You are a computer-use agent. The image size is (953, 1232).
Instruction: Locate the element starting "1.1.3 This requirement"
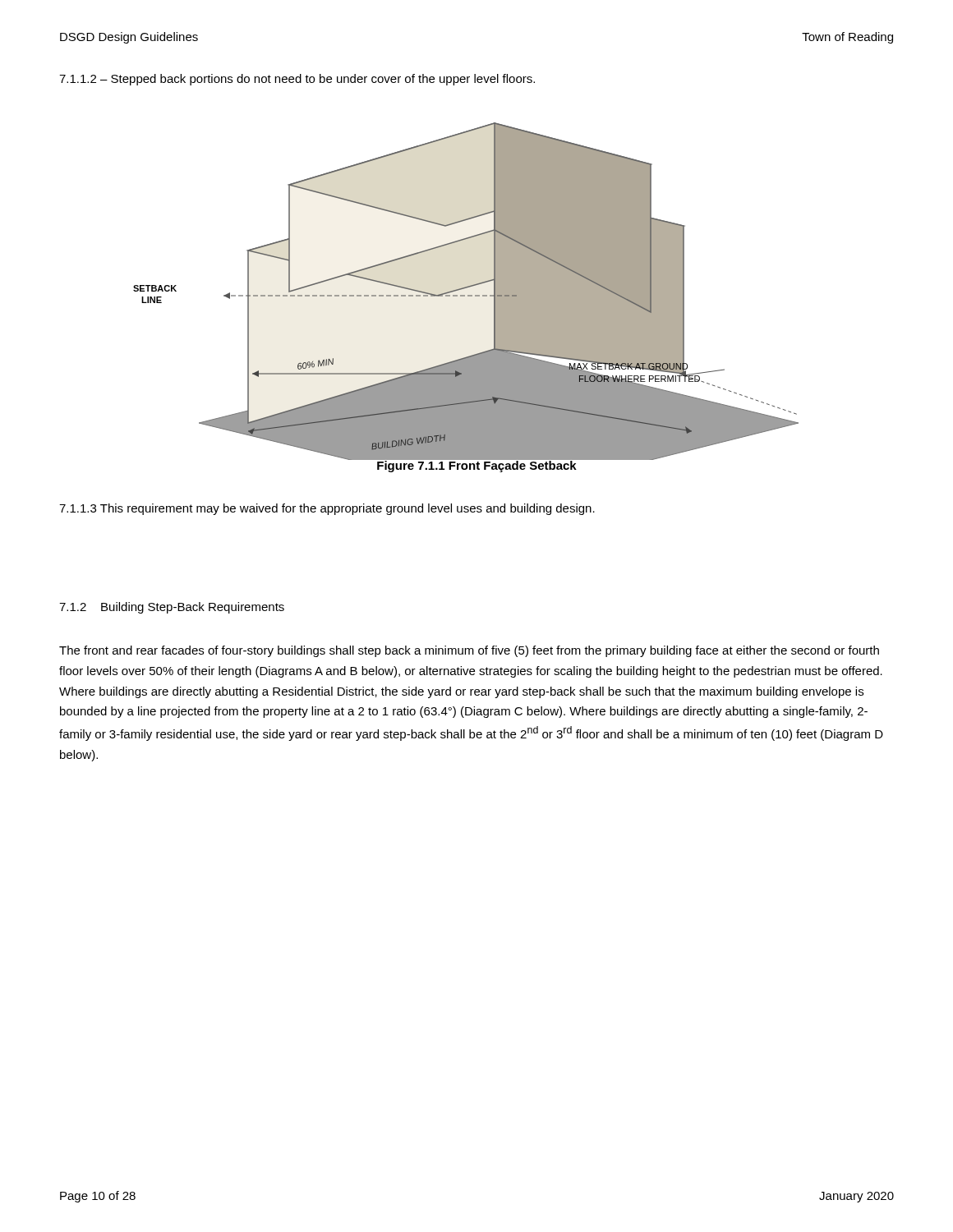click(x=327, y=508)
